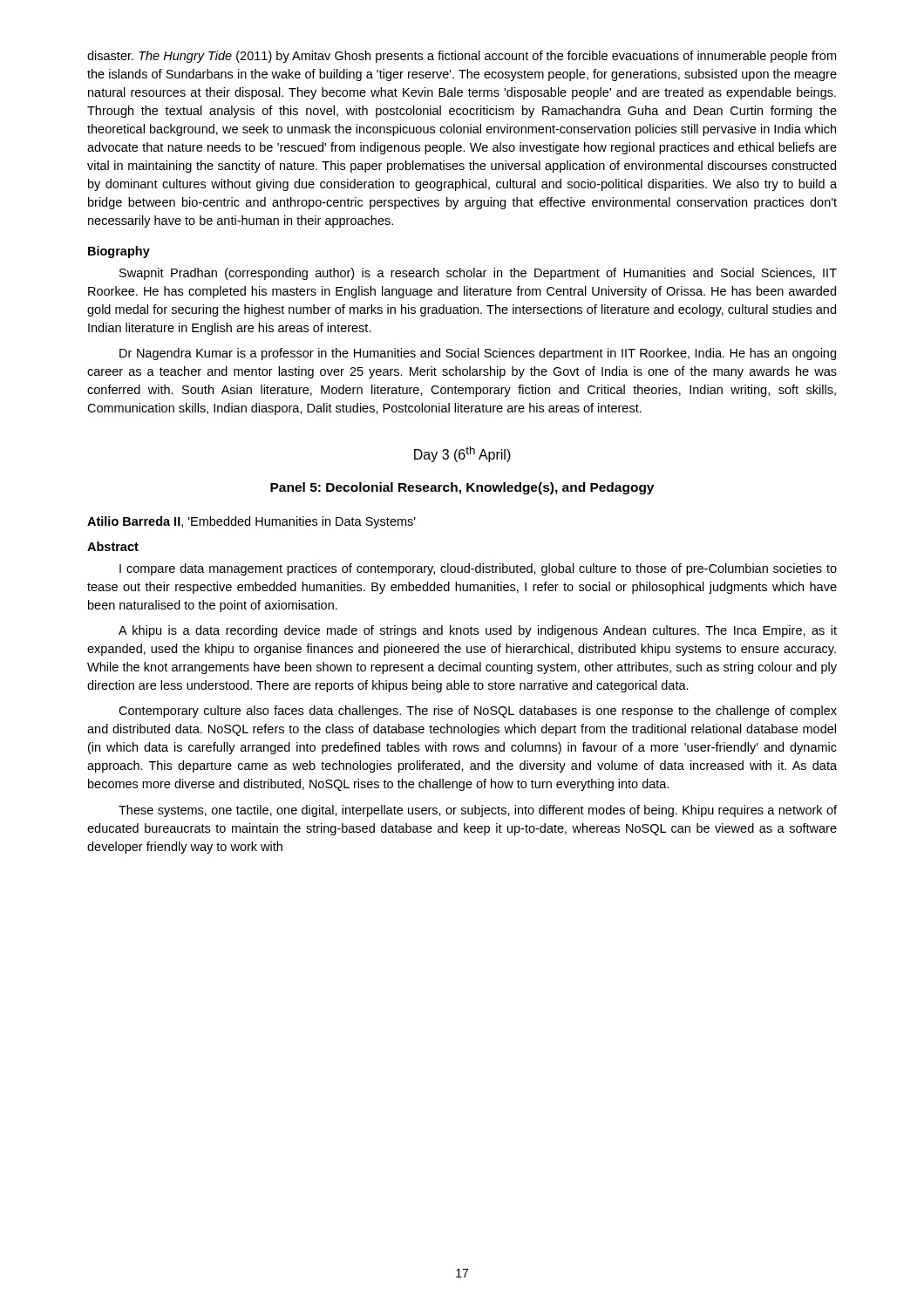This screenshot has width=924, height=1308.
Task: Find the section header that reads "Panel 5: Decolonial"
Action: (x=462, y=487)
